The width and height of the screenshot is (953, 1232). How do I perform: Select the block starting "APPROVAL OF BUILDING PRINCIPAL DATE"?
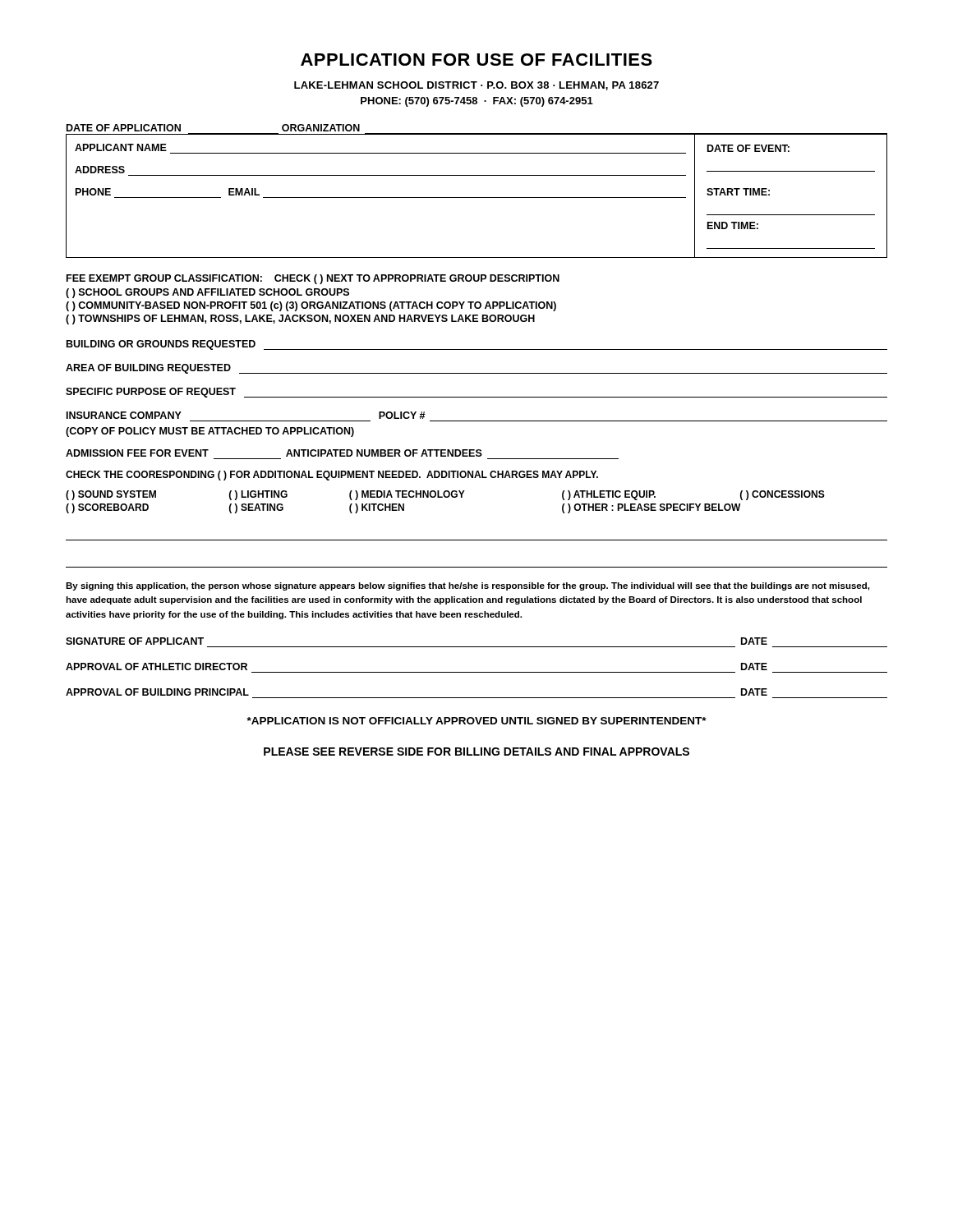pos(476,692)
